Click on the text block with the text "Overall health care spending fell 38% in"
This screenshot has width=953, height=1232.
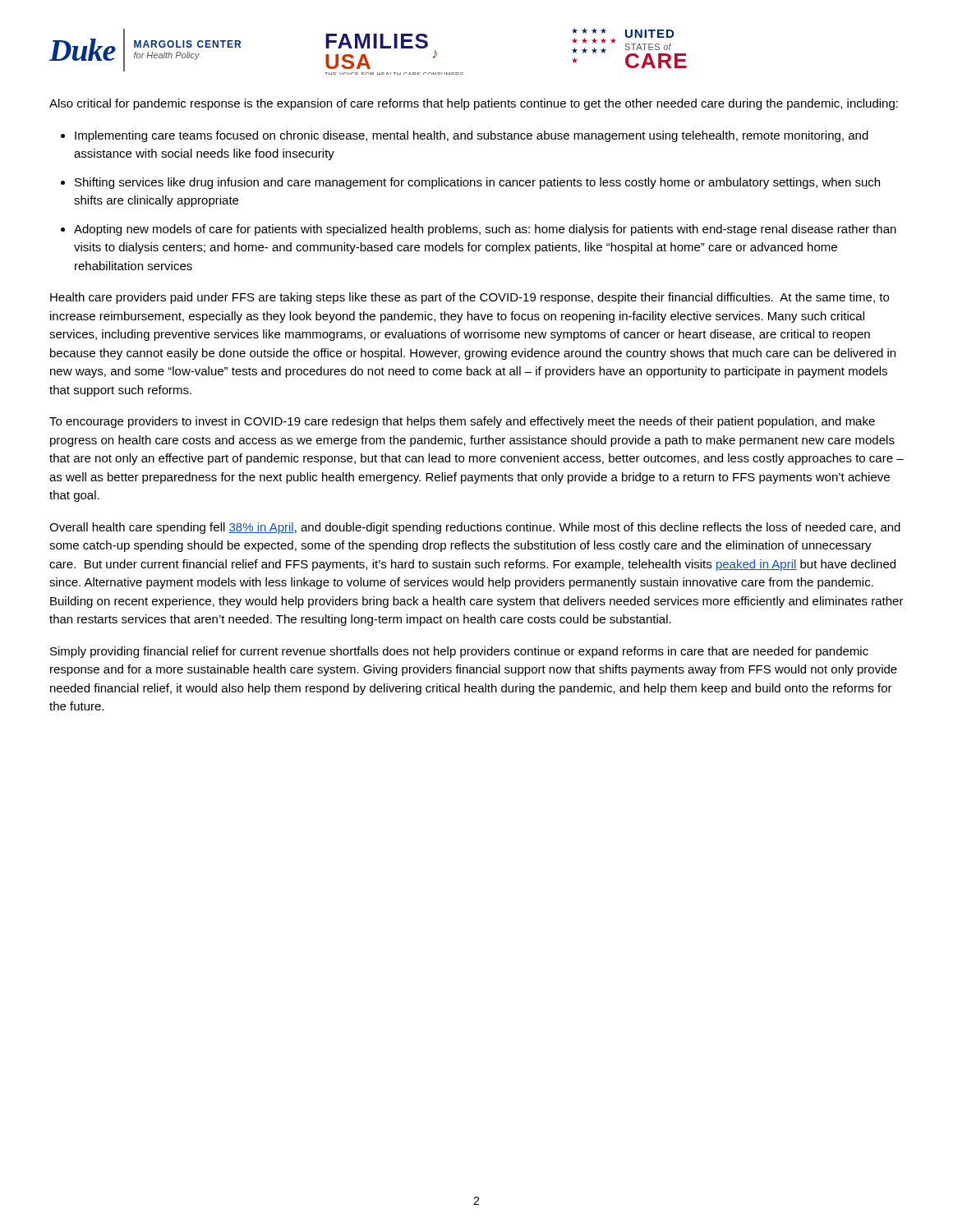(x=476, y=573)
